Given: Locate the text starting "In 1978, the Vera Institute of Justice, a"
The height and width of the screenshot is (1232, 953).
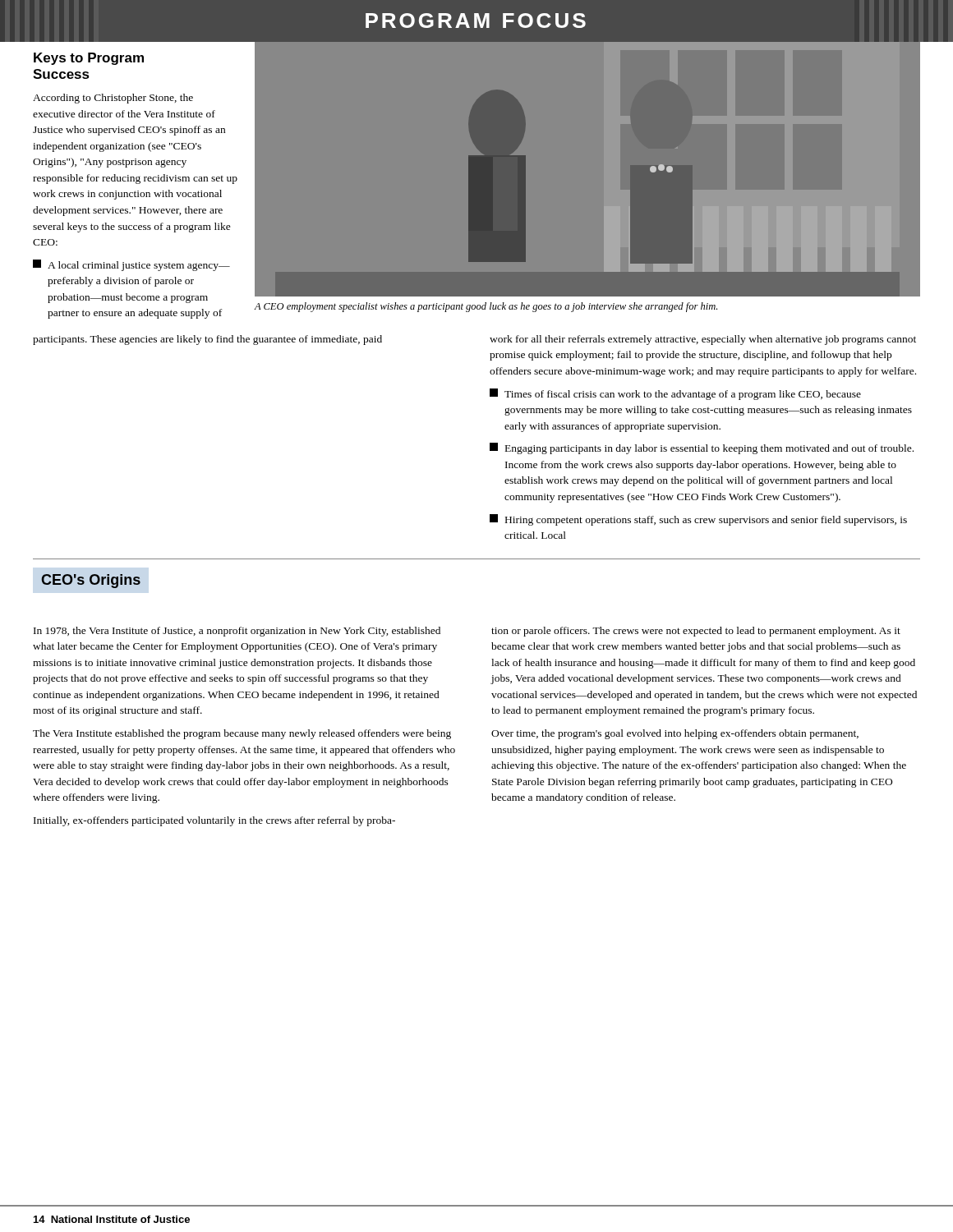Looking at the screenshot, I should point(247,725).
